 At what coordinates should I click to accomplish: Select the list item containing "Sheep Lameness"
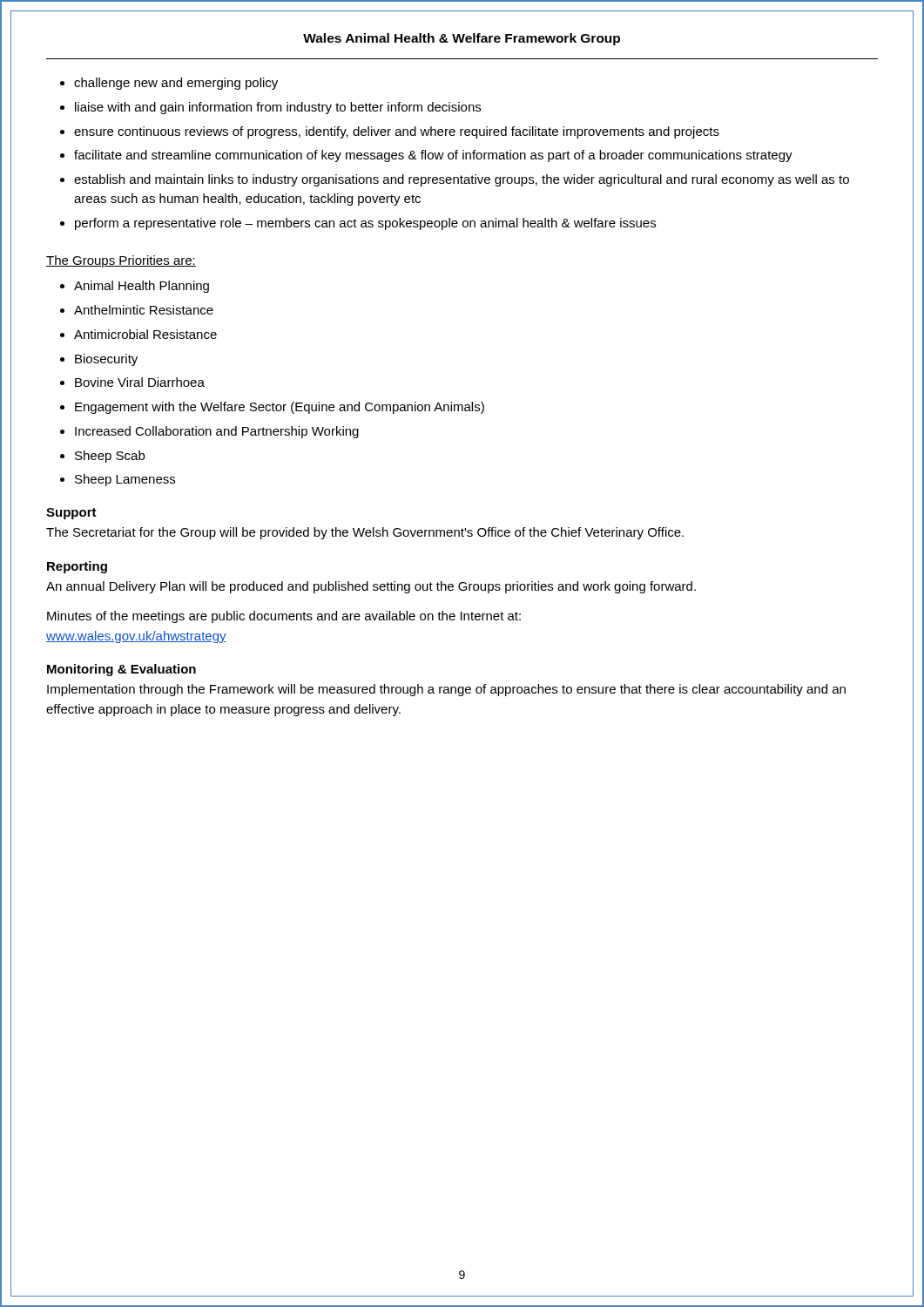point(125,479)
